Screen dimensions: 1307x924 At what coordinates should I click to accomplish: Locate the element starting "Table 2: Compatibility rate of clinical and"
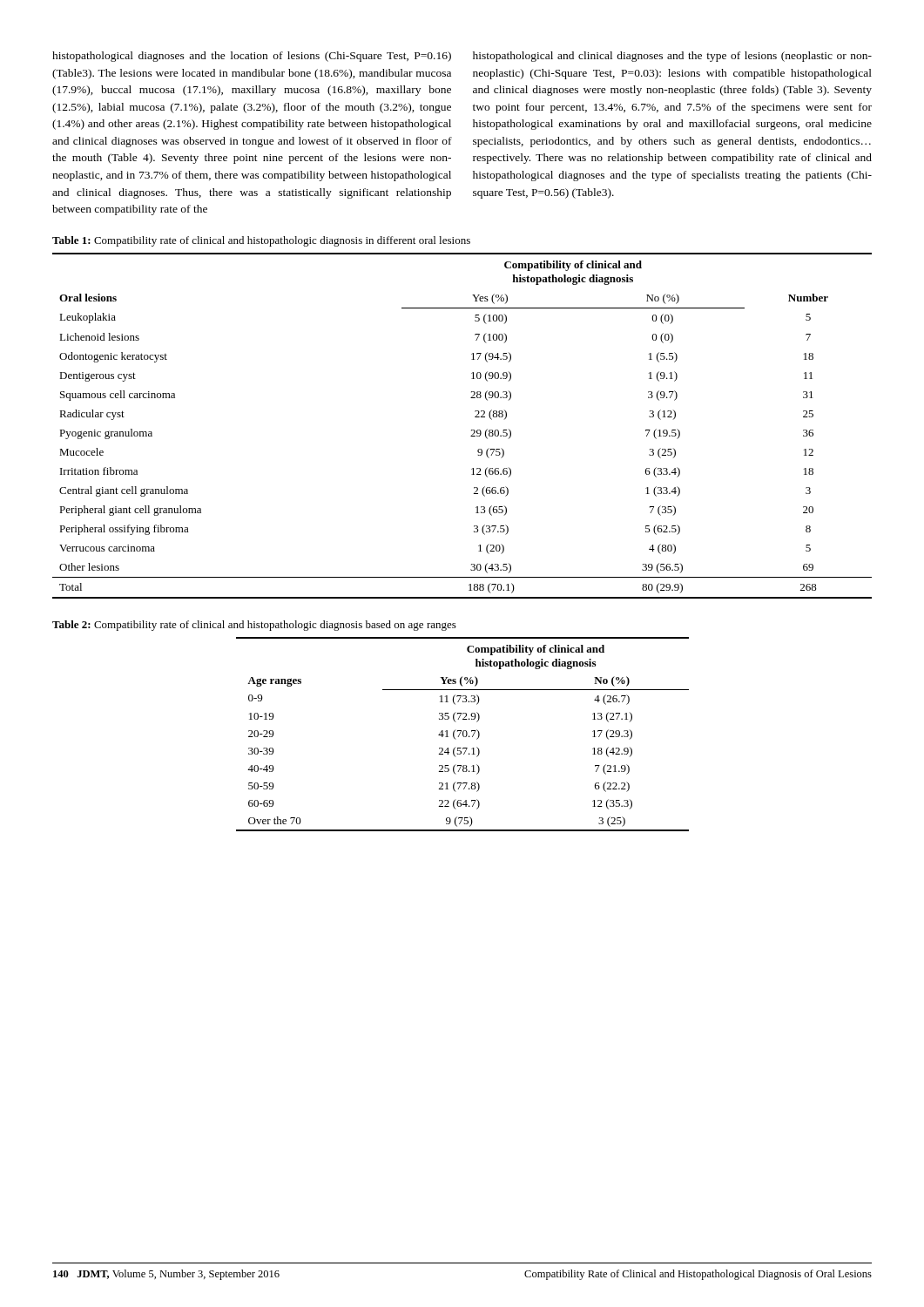(254, 624)
